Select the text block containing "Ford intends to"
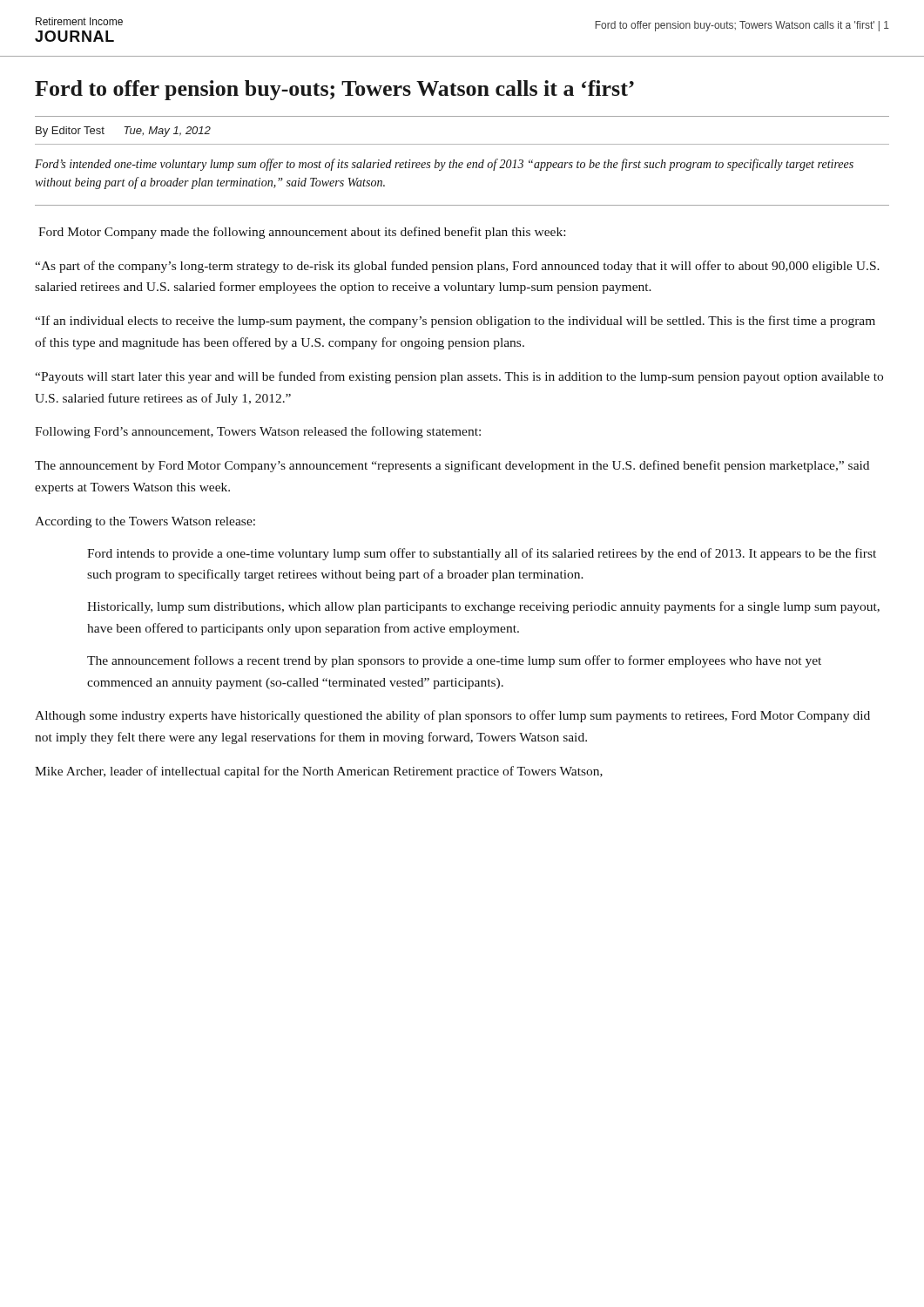 pos(482,563)
